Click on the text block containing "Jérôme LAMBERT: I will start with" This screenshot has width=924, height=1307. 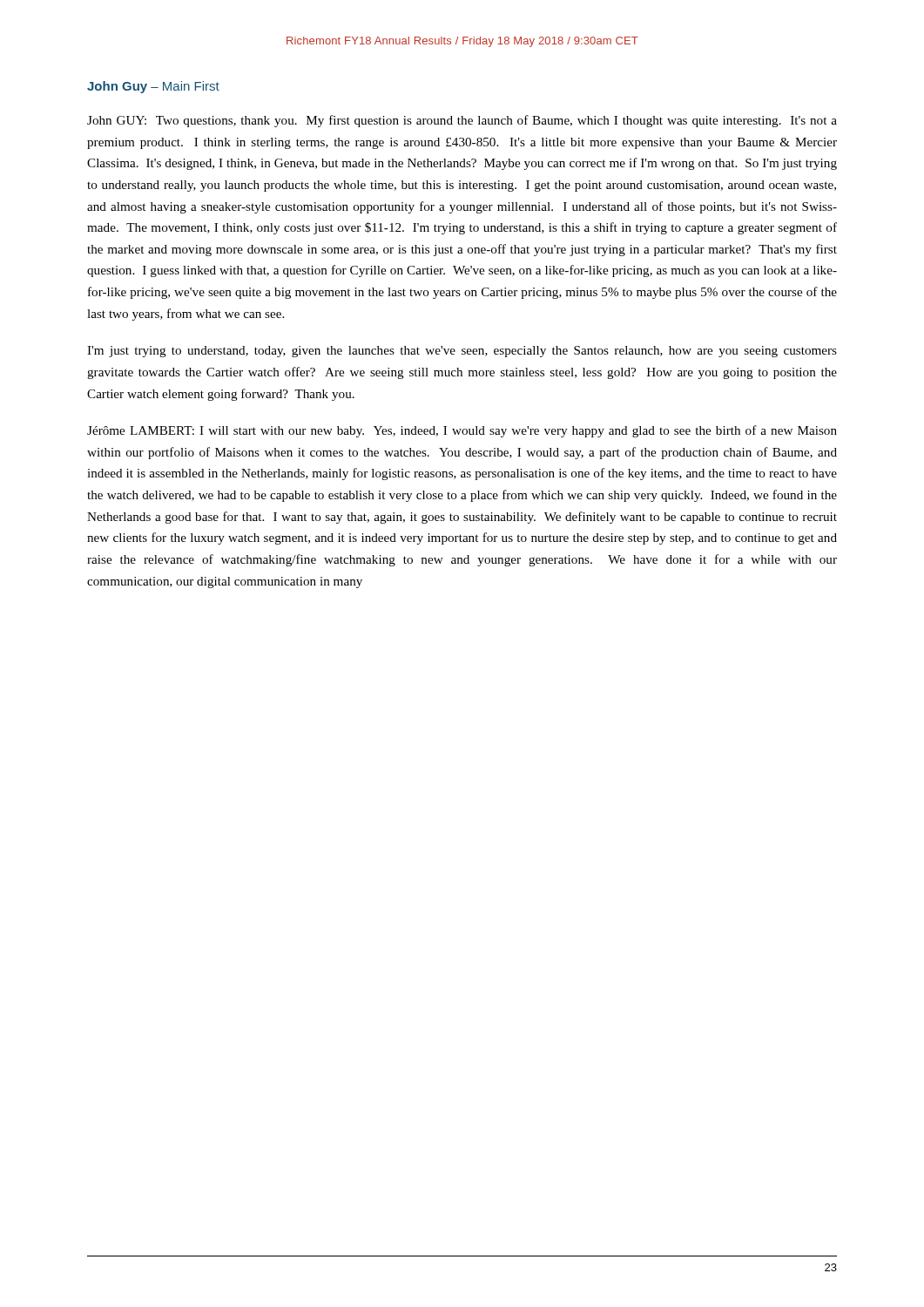pos(462,505)
